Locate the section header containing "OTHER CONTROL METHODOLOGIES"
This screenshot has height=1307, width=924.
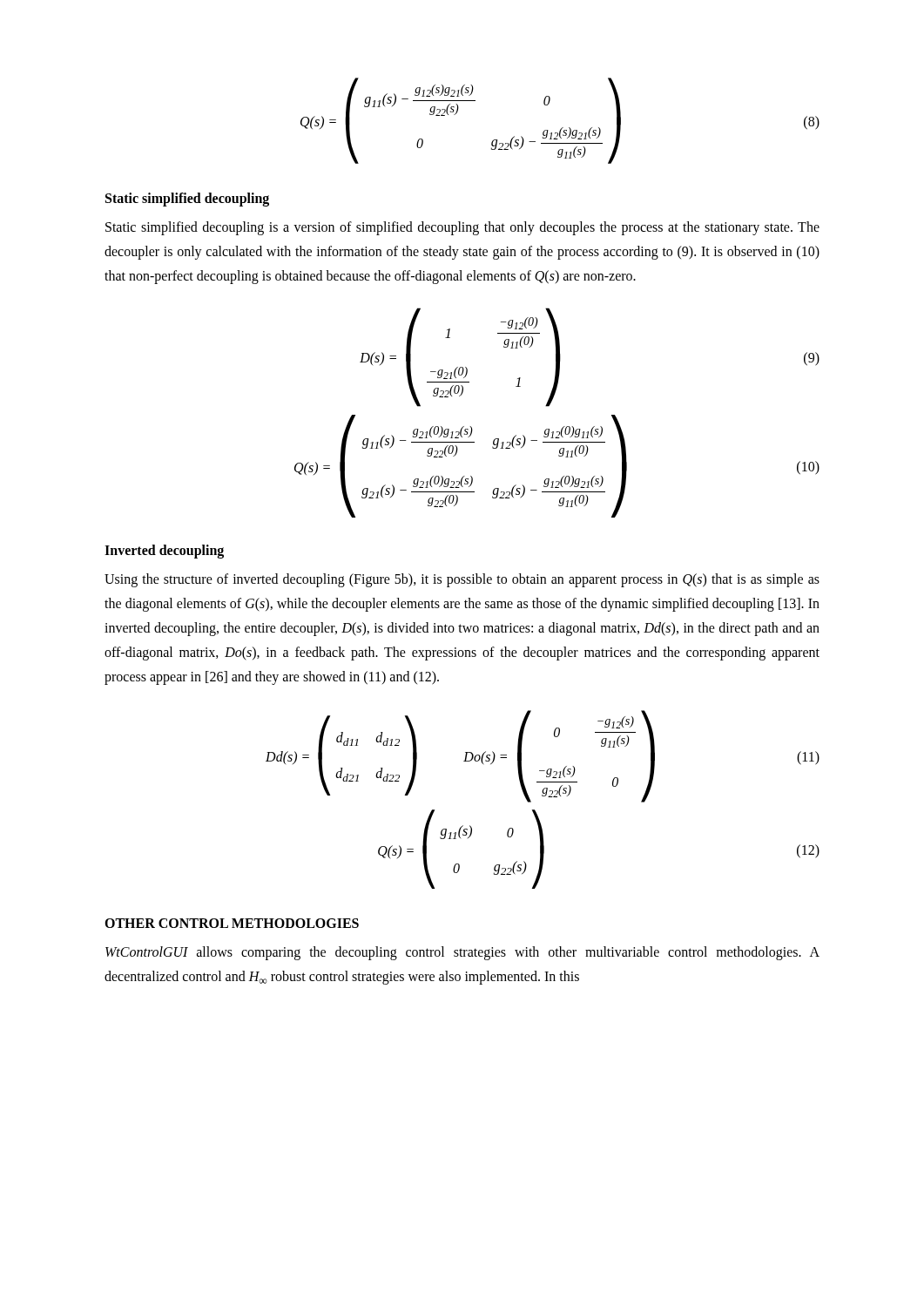232,923
